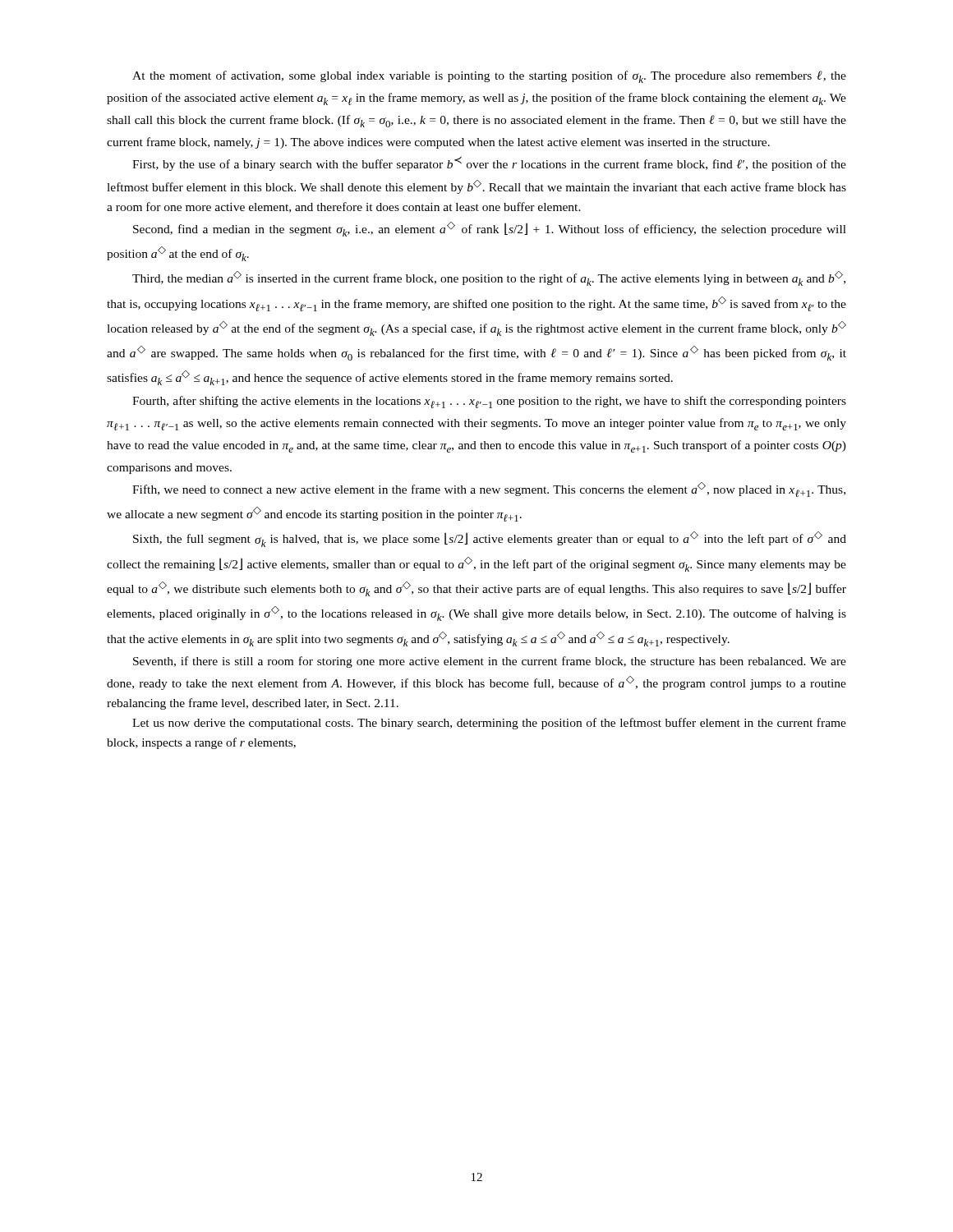This screenshot has width=953, height=1232.
Task: Select the passage starting "At the moment"
Action: [x=476, y=109]
